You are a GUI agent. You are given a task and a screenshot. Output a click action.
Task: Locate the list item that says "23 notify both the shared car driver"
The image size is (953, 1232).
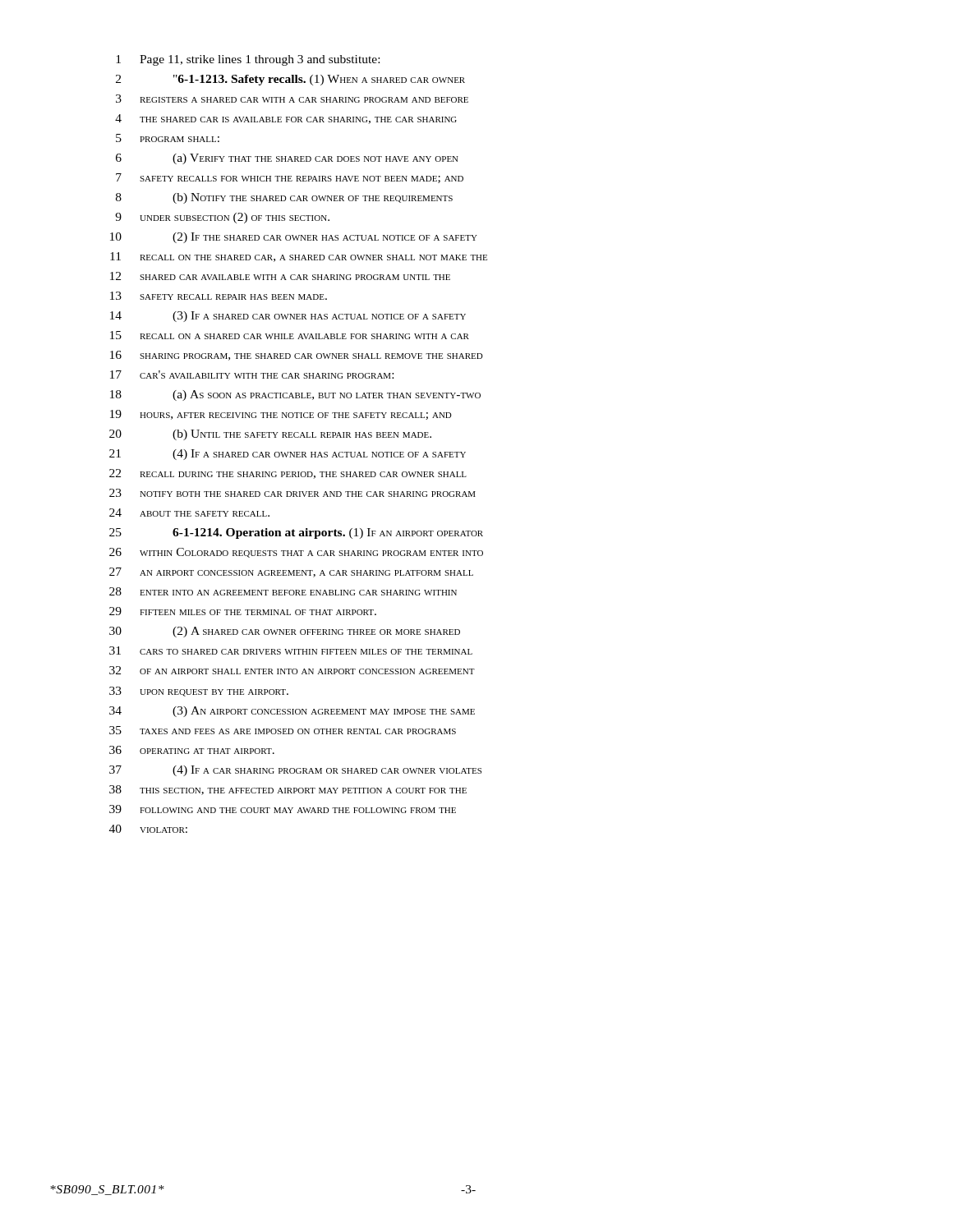476,493
